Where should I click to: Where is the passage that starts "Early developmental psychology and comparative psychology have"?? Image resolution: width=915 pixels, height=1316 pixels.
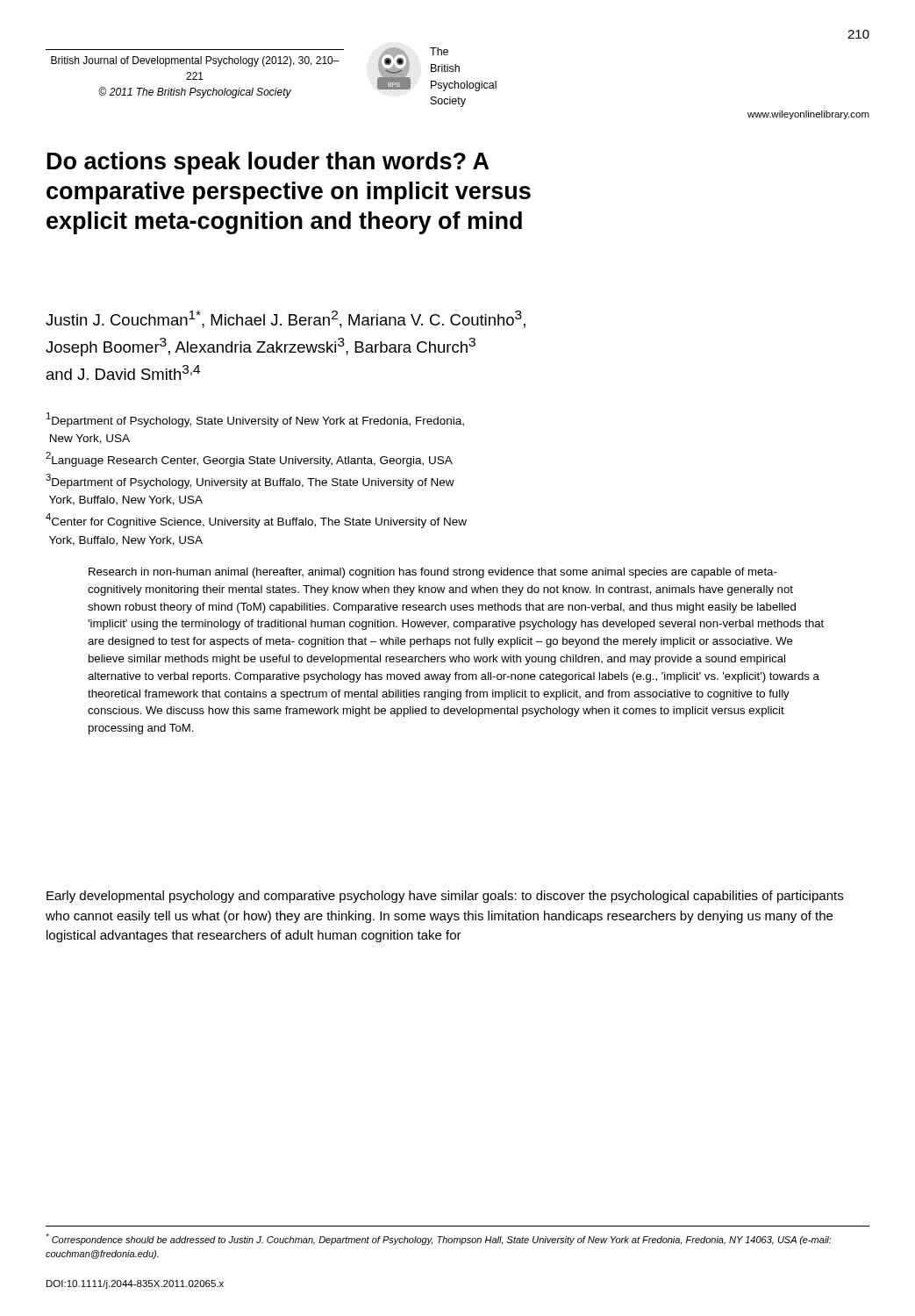click(445, 915)
